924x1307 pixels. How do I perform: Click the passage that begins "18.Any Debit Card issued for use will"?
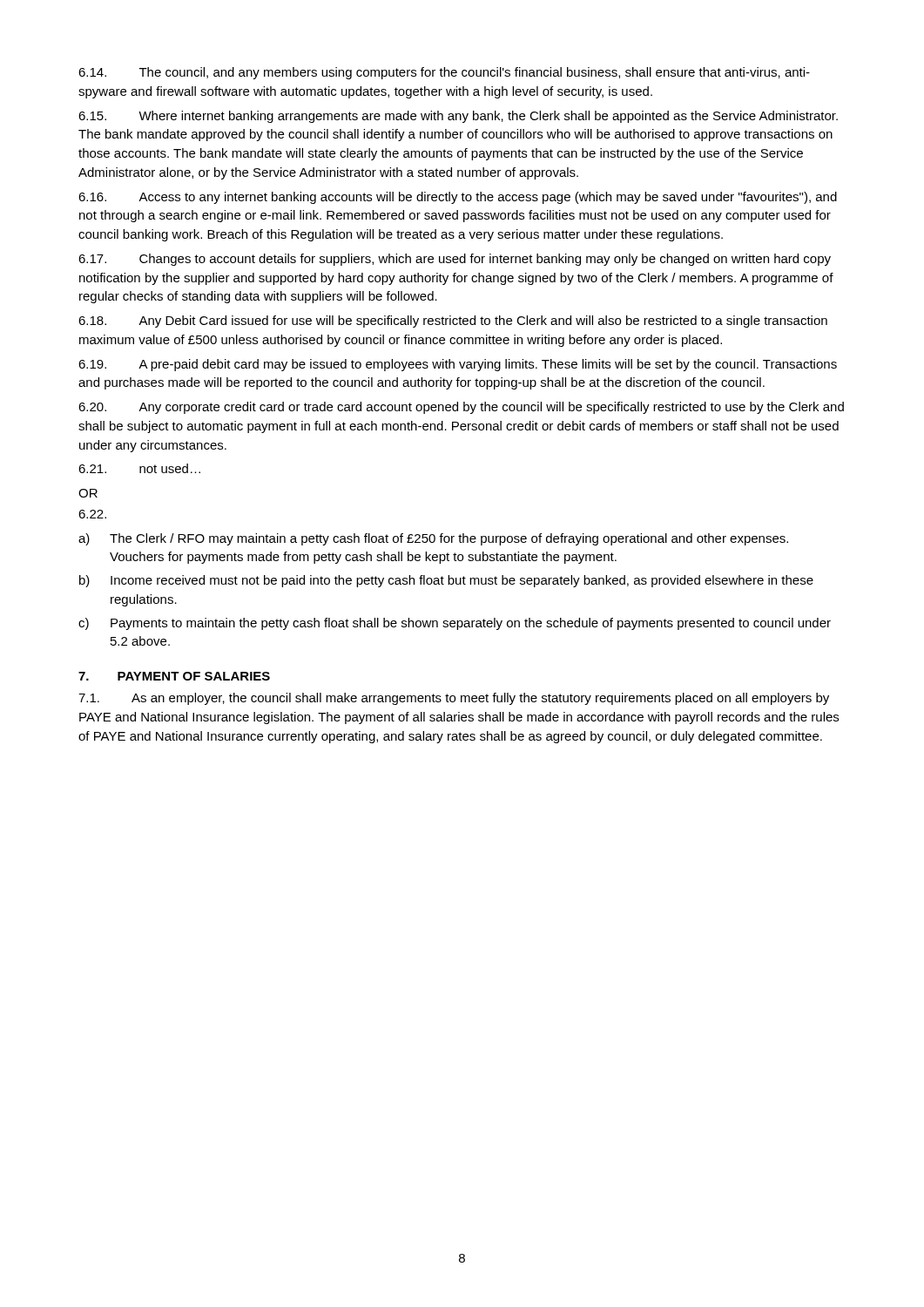(453, 330)
